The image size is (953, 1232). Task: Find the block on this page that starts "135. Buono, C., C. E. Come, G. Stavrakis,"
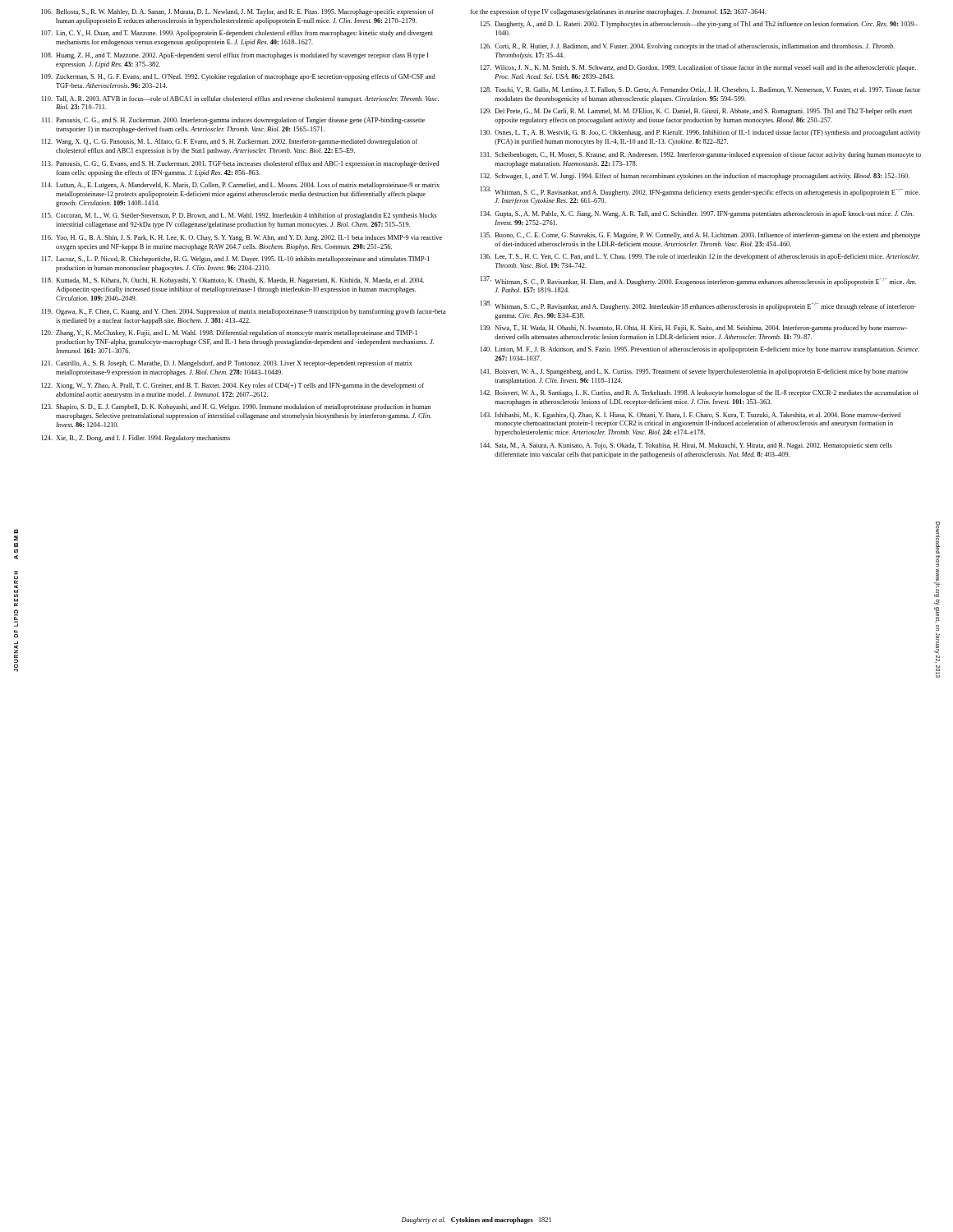[696, 241]
